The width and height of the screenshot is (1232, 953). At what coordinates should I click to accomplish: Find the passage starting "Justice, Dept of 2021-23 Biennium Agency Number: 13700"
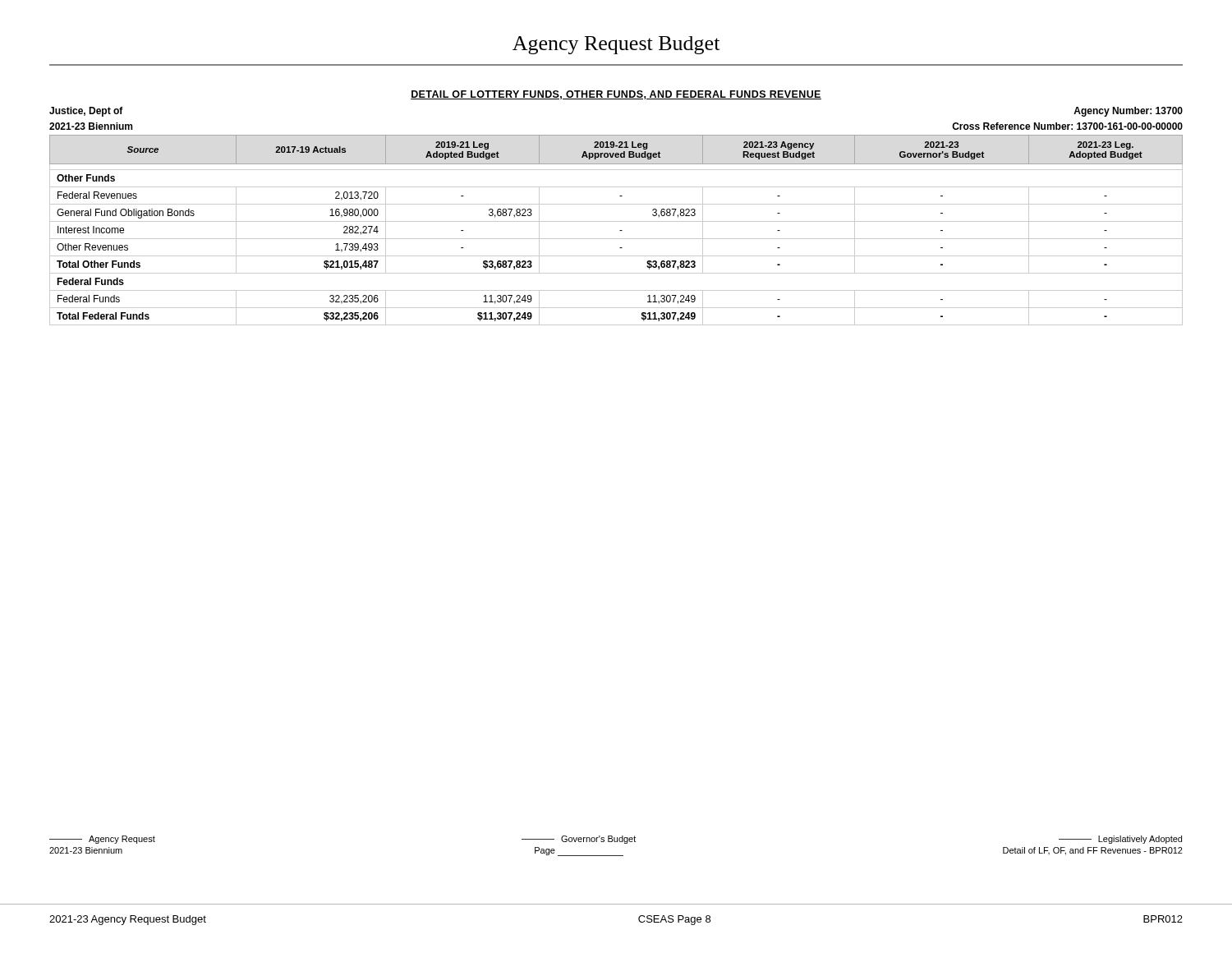[x=80, y=111]
